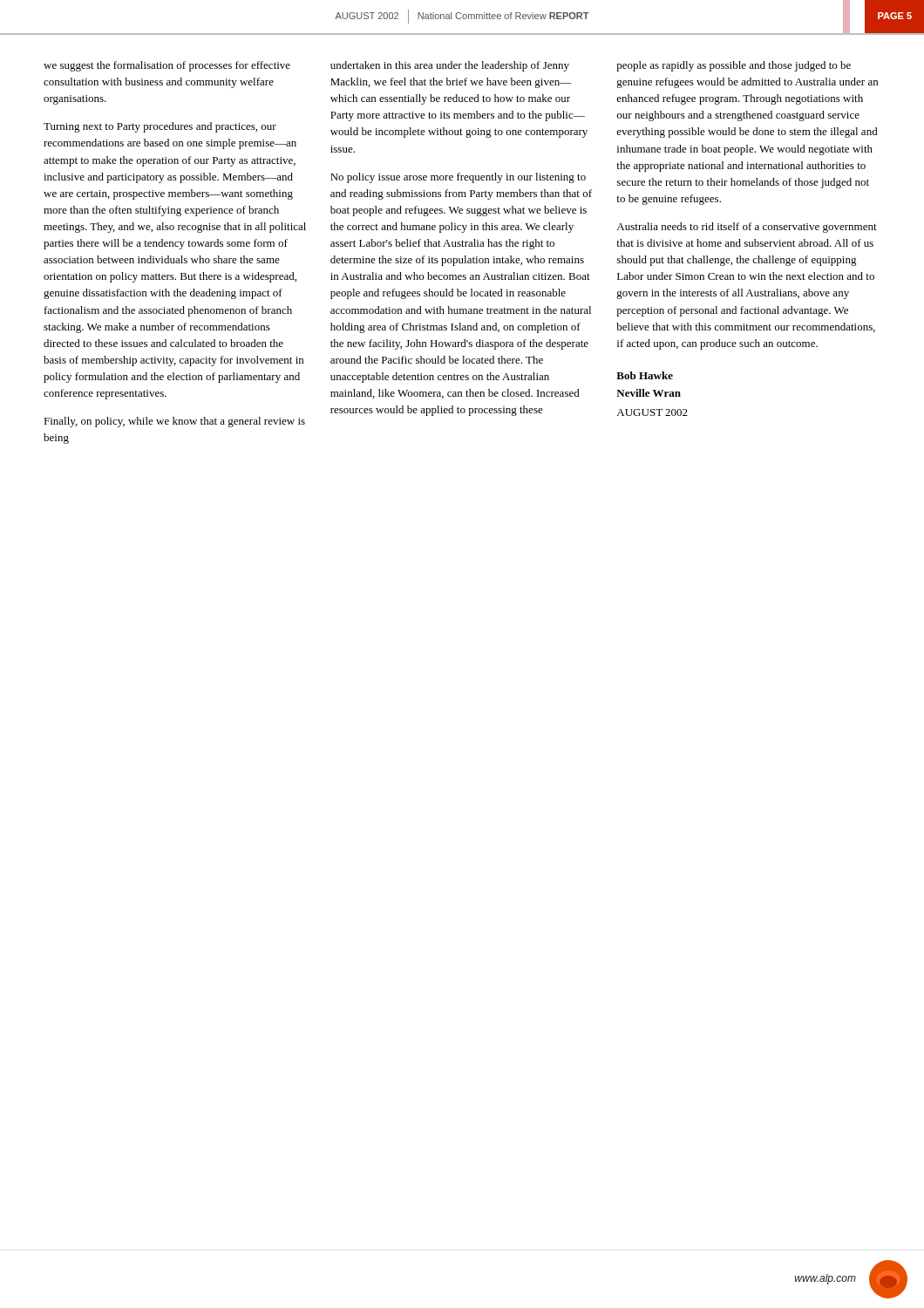The image size is (924, 1308).
Task: Select the passage starting "Bob HawkeNeville Wran AUGUST"
Action: point(645,375)
